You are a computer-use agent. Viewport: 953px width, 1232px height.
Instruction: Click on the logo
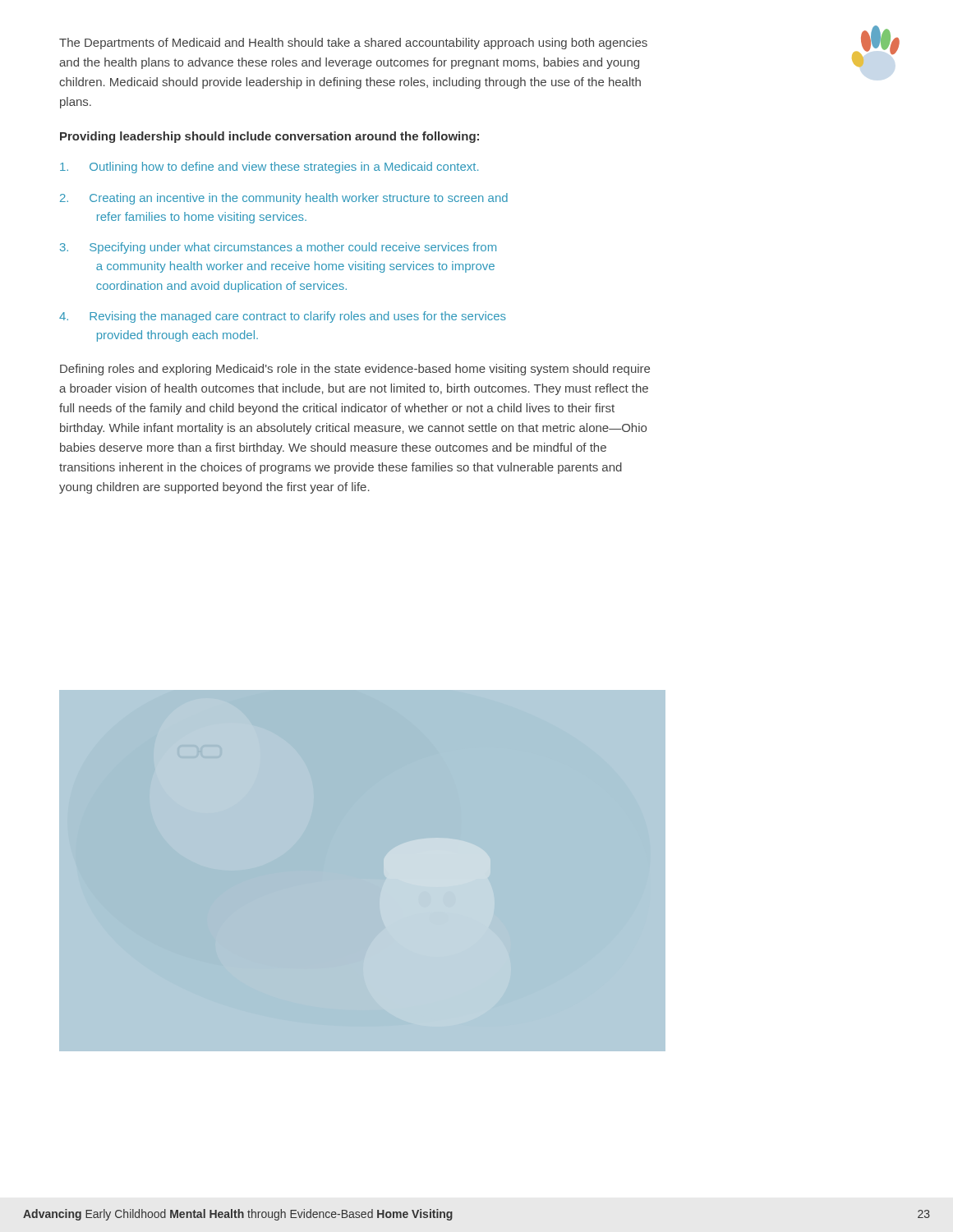(x=877, y=53)
